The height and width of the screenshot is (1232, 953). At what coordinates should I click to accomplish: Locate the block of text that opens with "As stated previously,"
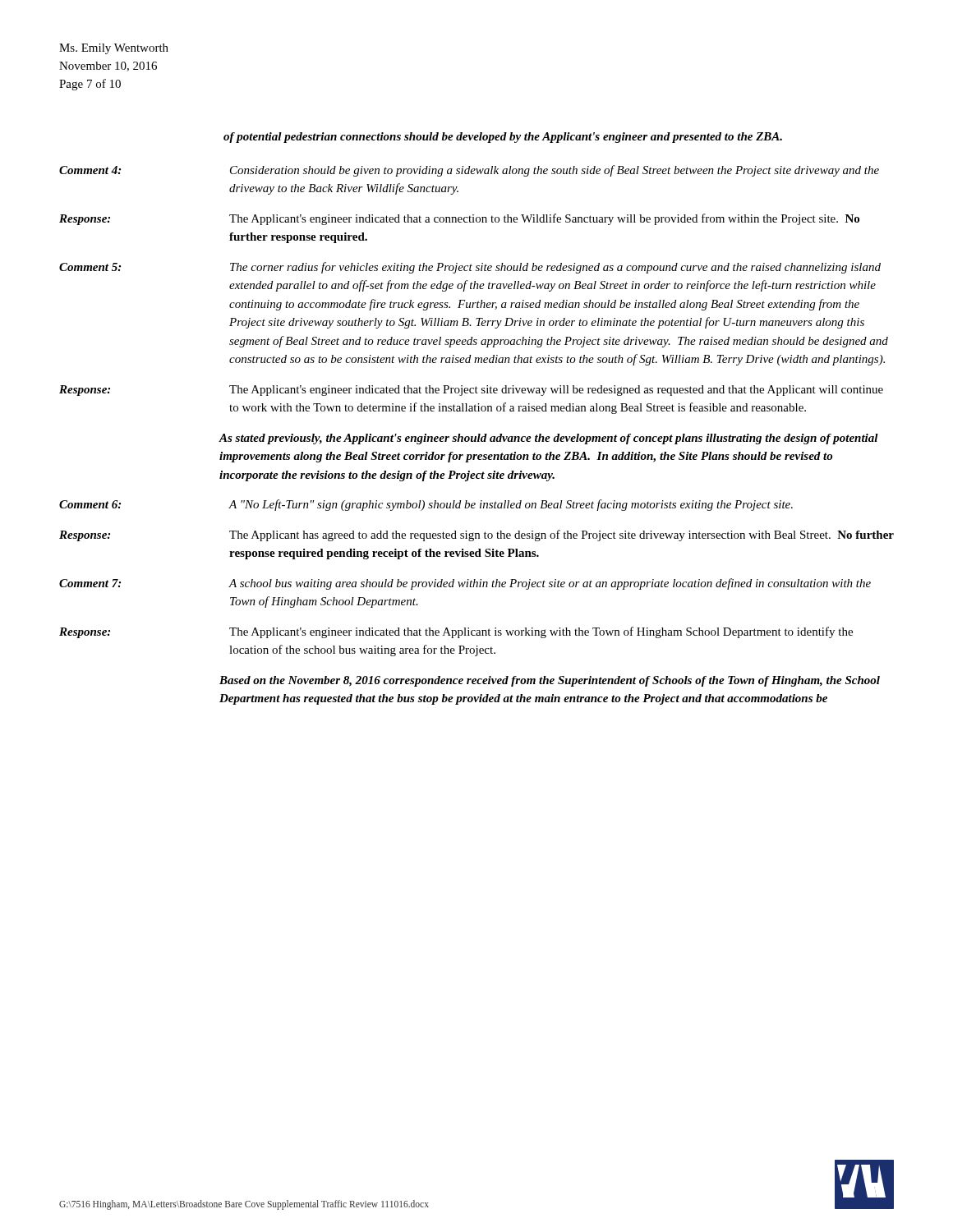click(x=549, y=456)
